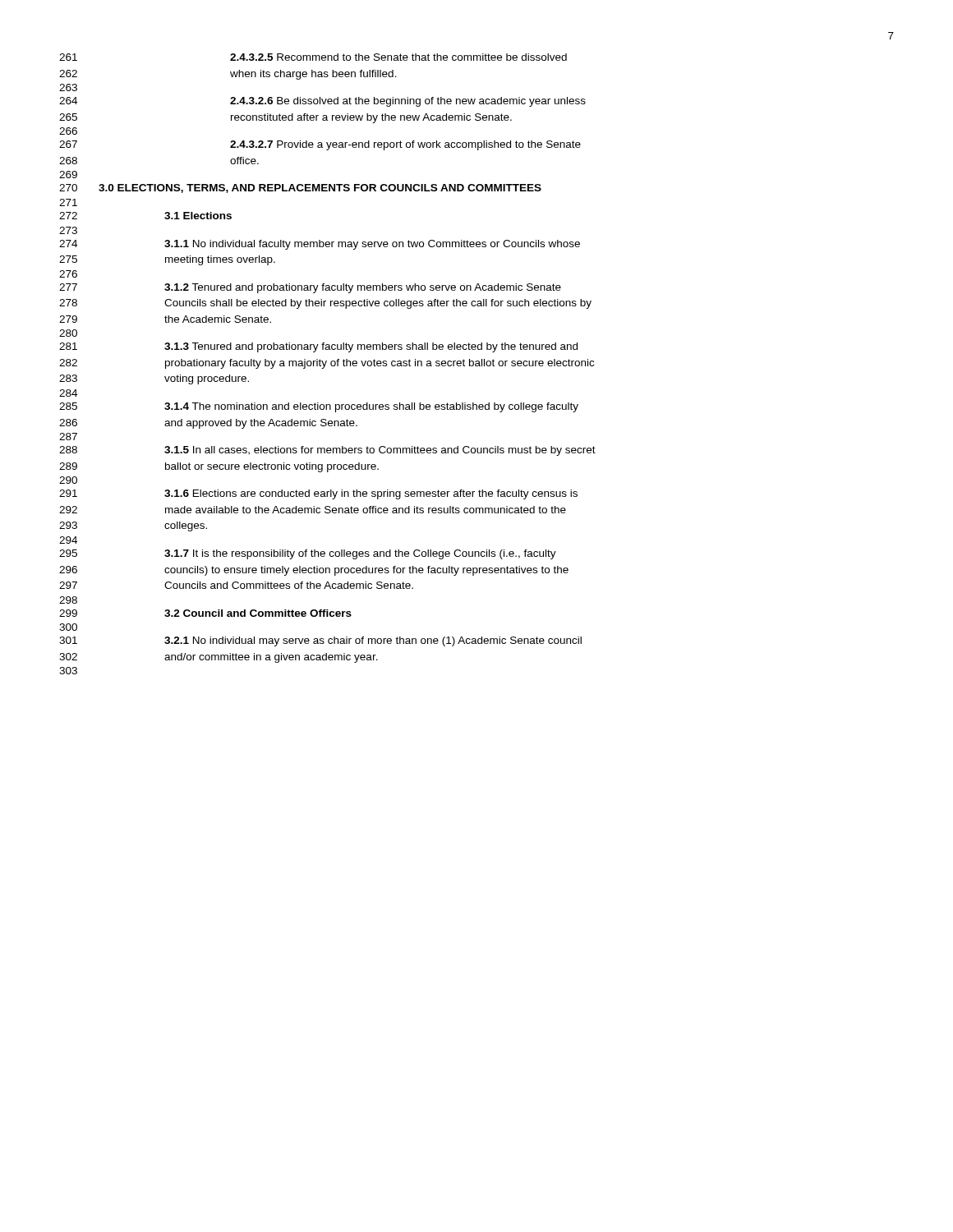Screen dimensions: 1232x953
Task: Locate the list item with the text "301 3.2.1 No"
Action: click(476, 649)
